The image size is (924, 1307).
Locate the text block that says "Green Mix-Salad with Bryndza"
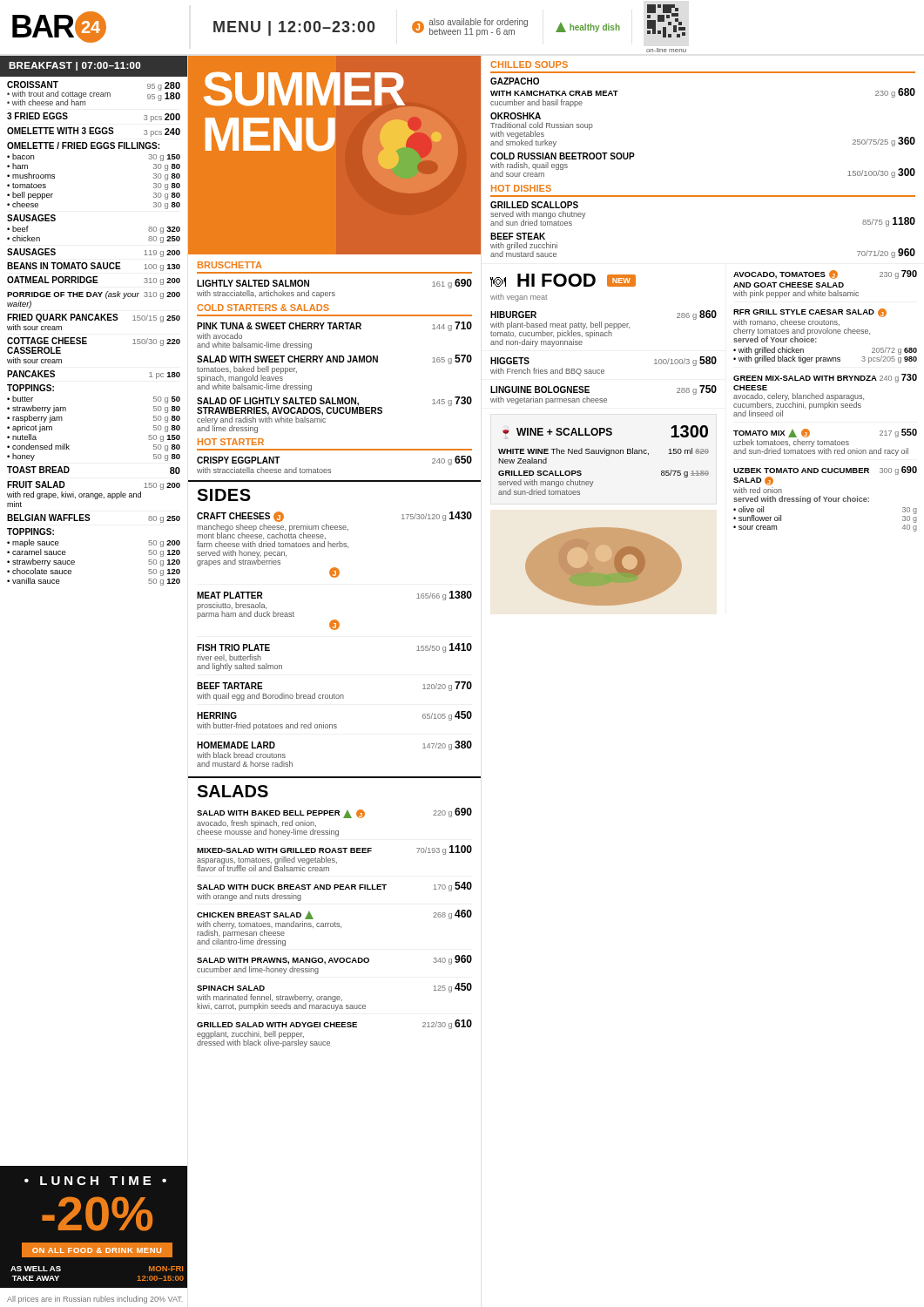pyautogui.click(x=825, y=395)
